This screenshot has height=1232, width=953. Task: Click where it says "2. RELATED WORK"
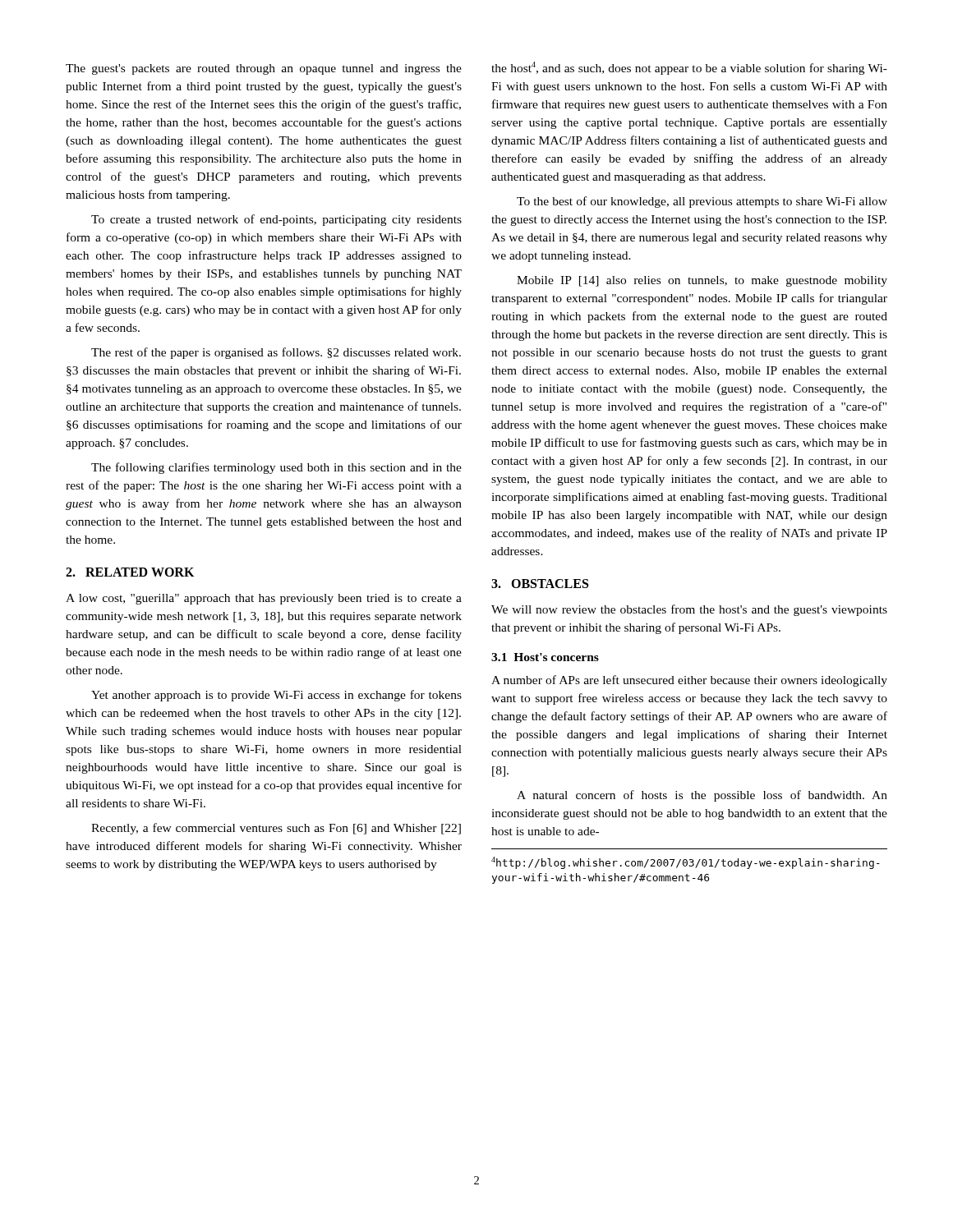point(130,572)
